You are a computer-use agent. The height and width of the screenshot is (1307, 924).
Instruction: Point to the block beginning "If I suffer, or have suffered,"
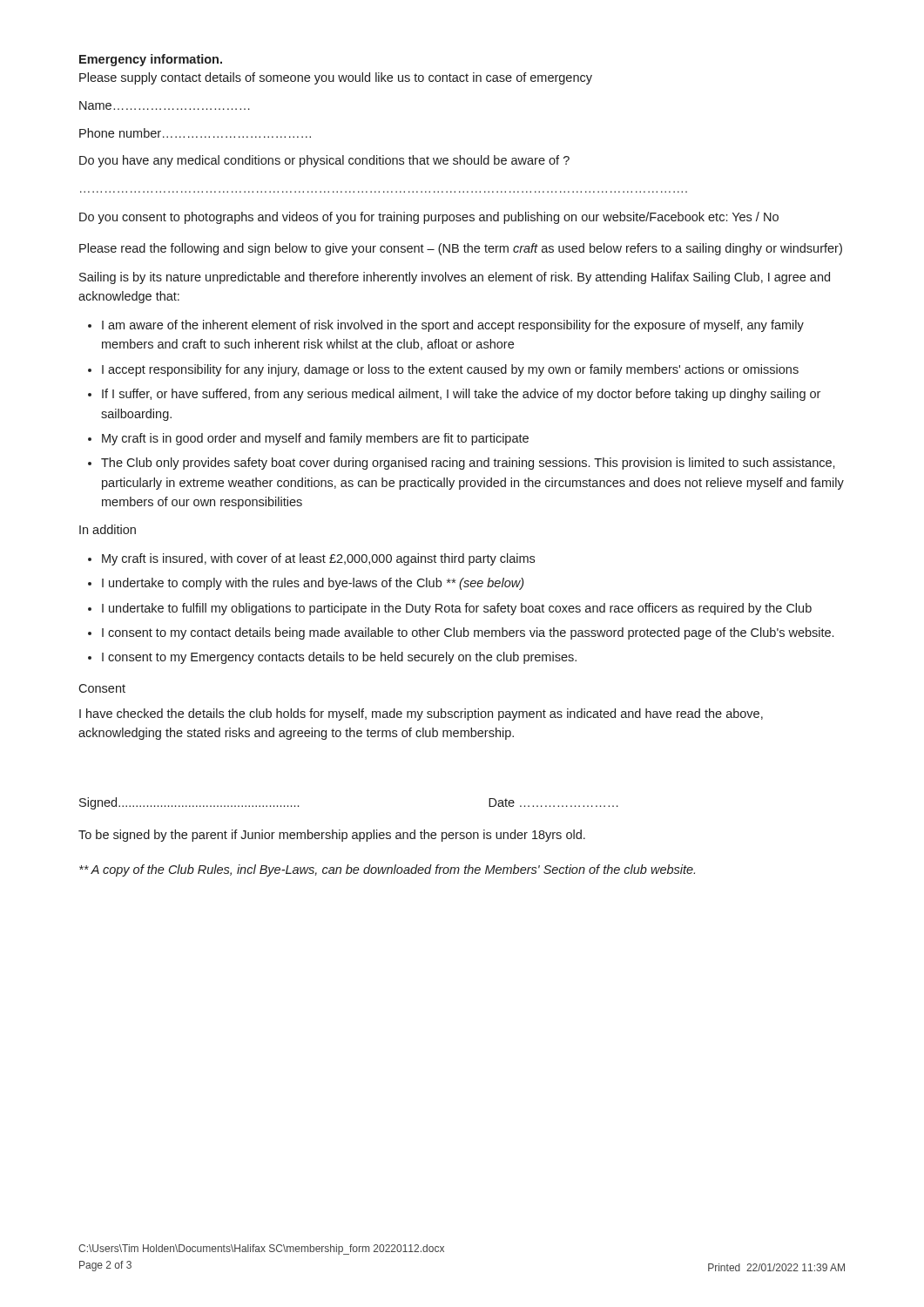461,404
